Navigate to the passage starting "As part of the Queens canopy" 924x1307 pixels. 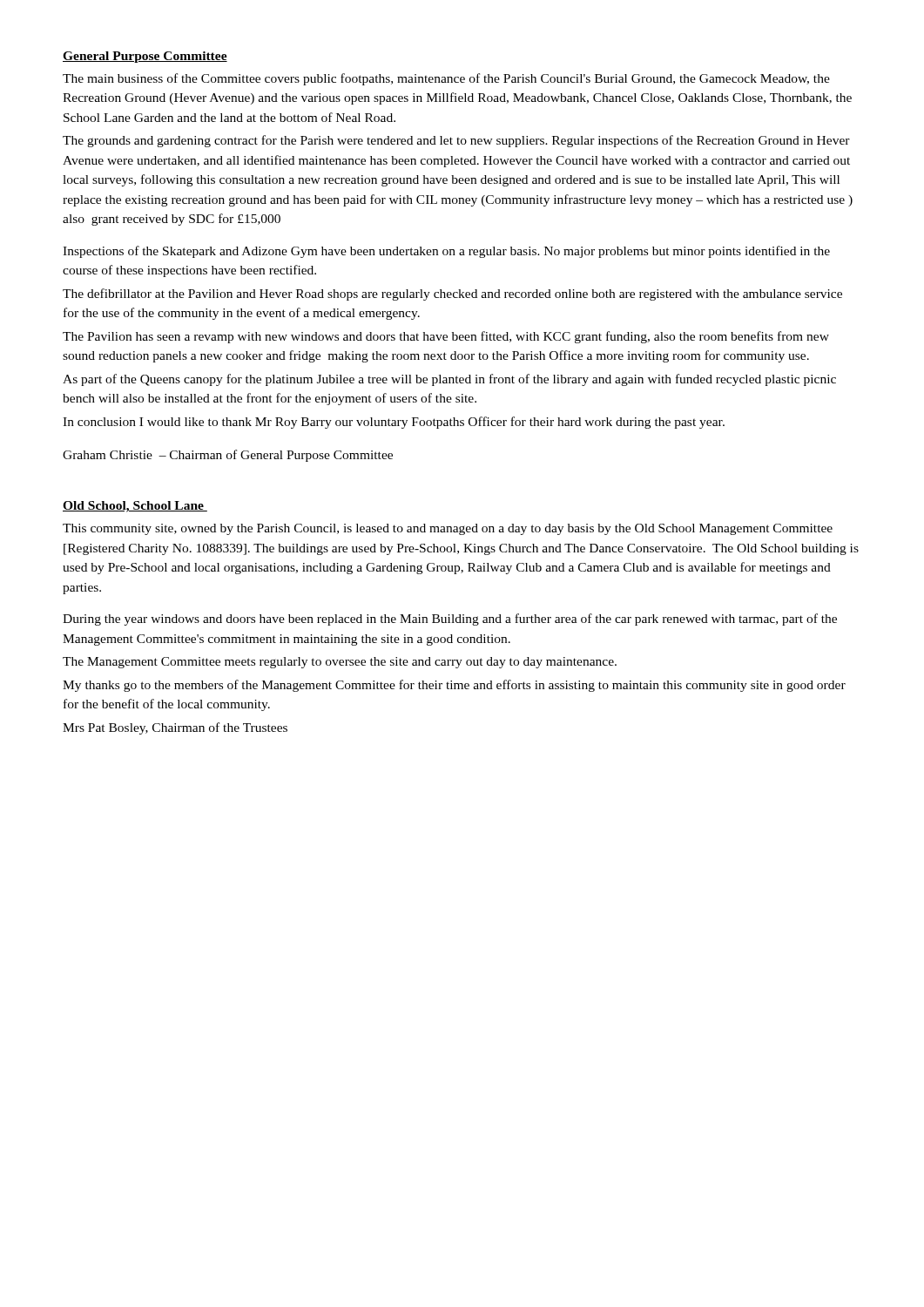click(x=450, y=388)
